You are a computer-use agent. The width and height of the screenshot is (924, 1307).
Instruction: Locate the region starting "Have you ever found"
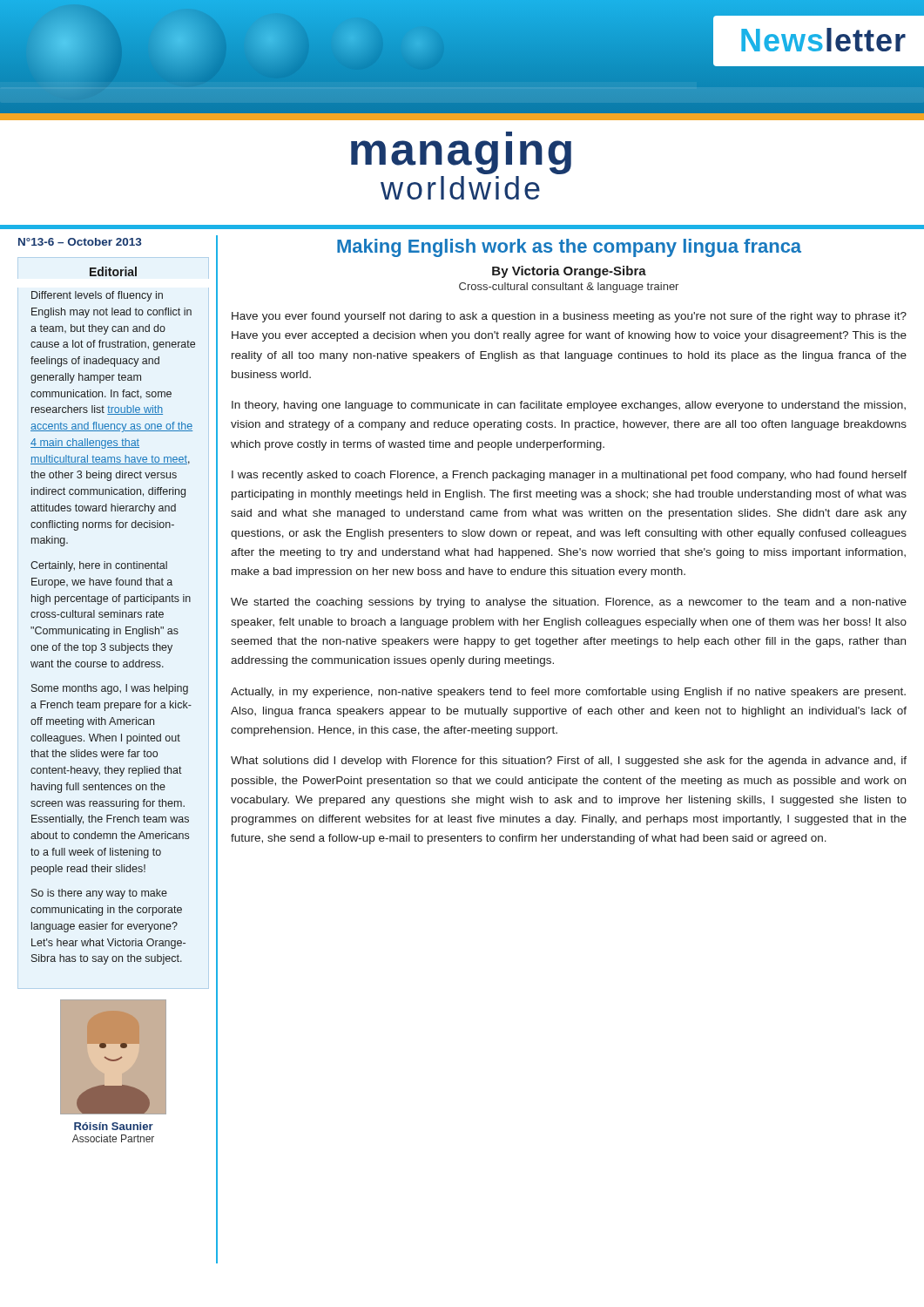click(x=569, y=346)
